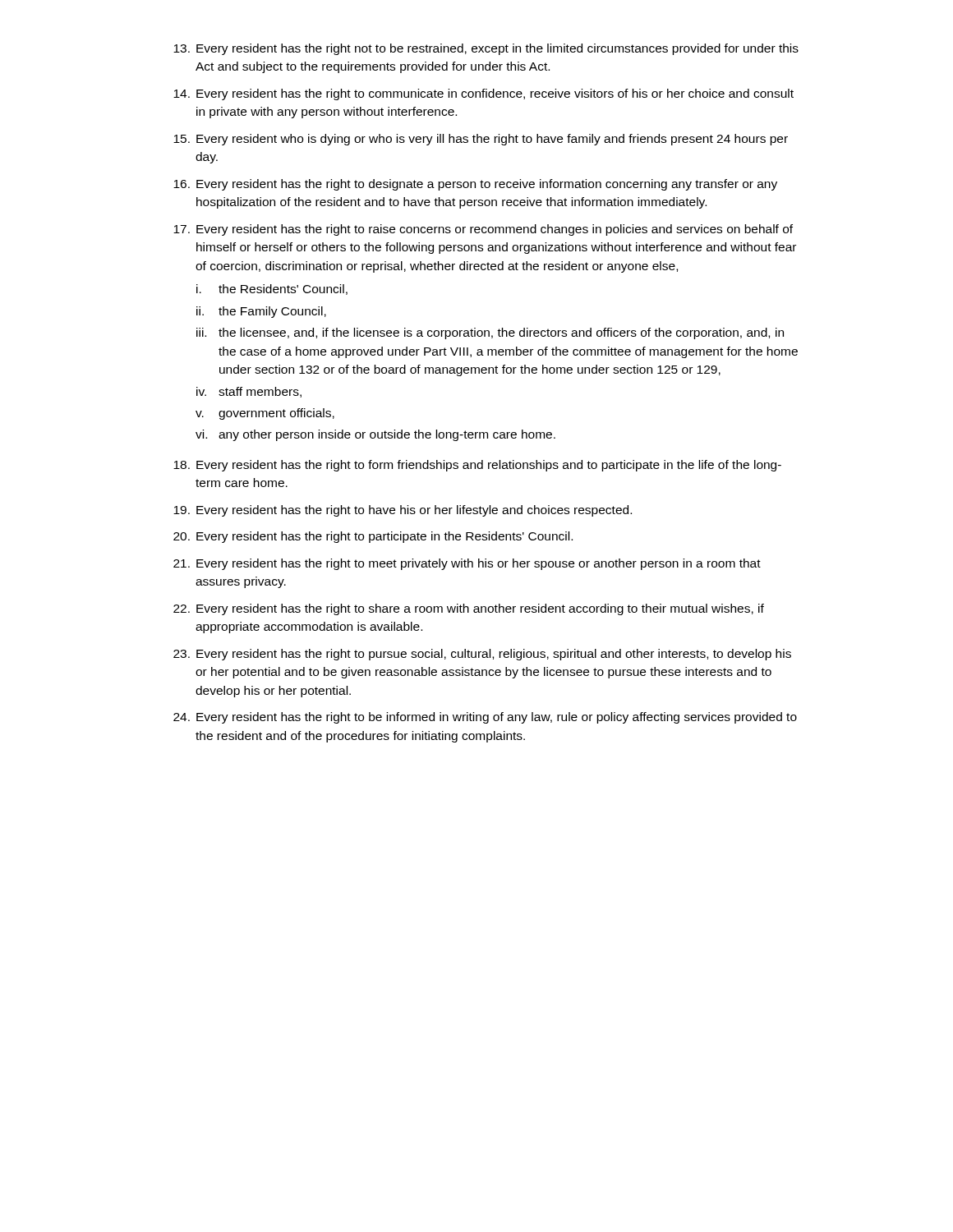This screenshot has height=1232, width=953.
Task: Locate the block starting "16. Every resident has the right to designate"
Action: click(476, 193)
